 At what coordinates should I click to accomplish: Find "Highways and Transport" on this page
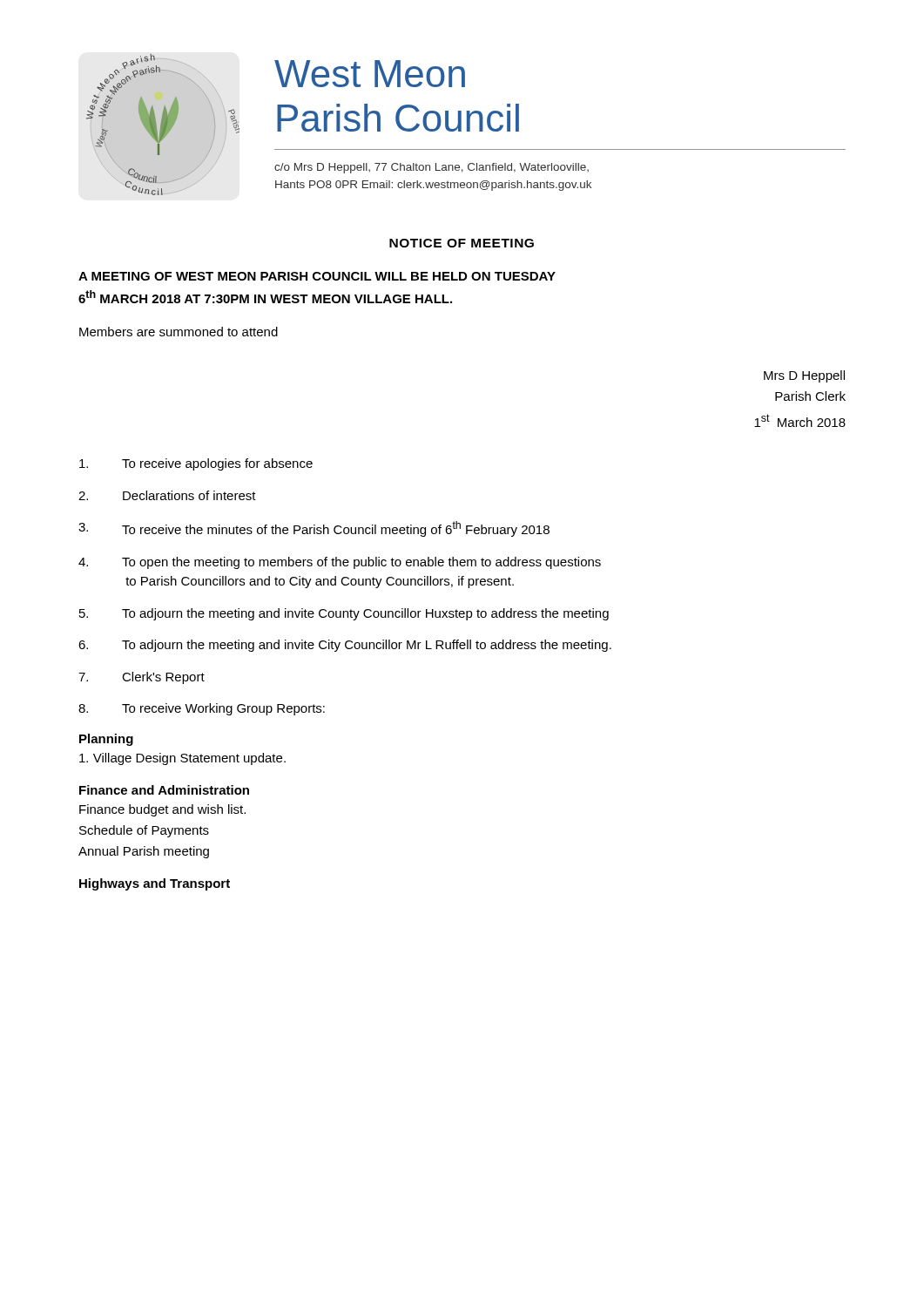[x=154, y=883]
